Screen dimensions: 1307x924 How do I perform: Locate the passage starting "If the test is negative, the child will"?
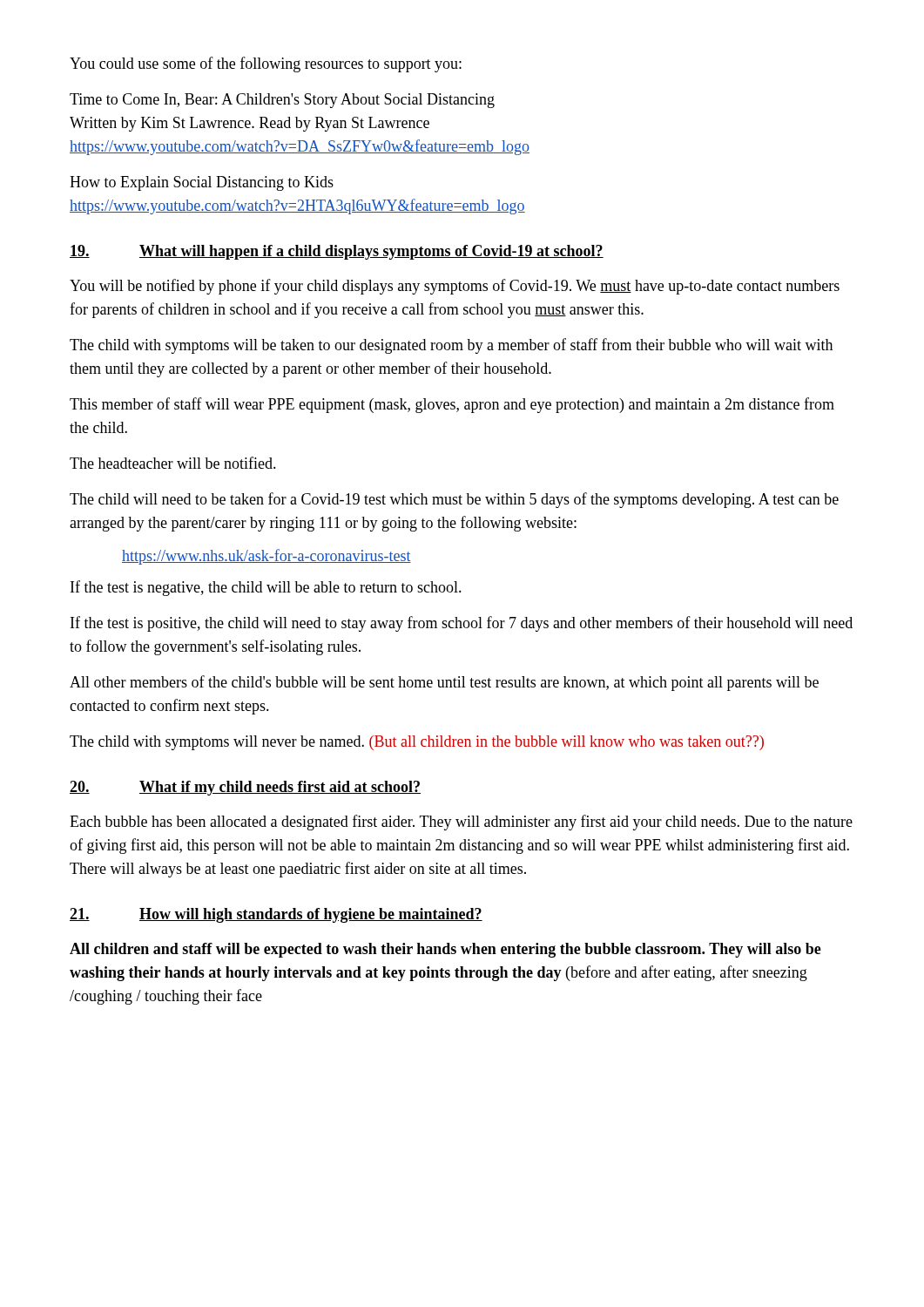tap(266, 587)
